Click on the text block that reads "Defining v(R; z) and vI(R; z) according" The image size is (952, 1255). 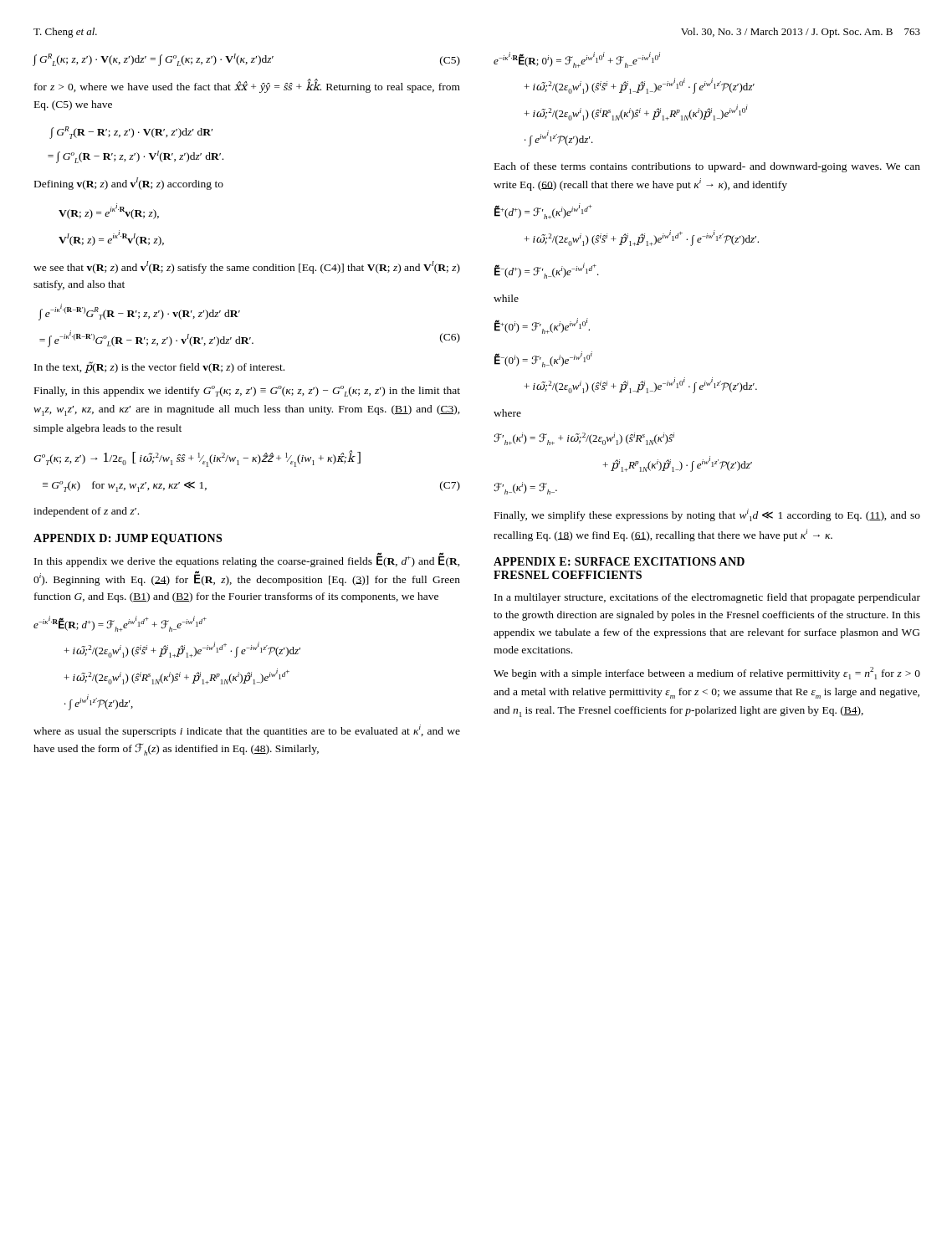[128, 183]
